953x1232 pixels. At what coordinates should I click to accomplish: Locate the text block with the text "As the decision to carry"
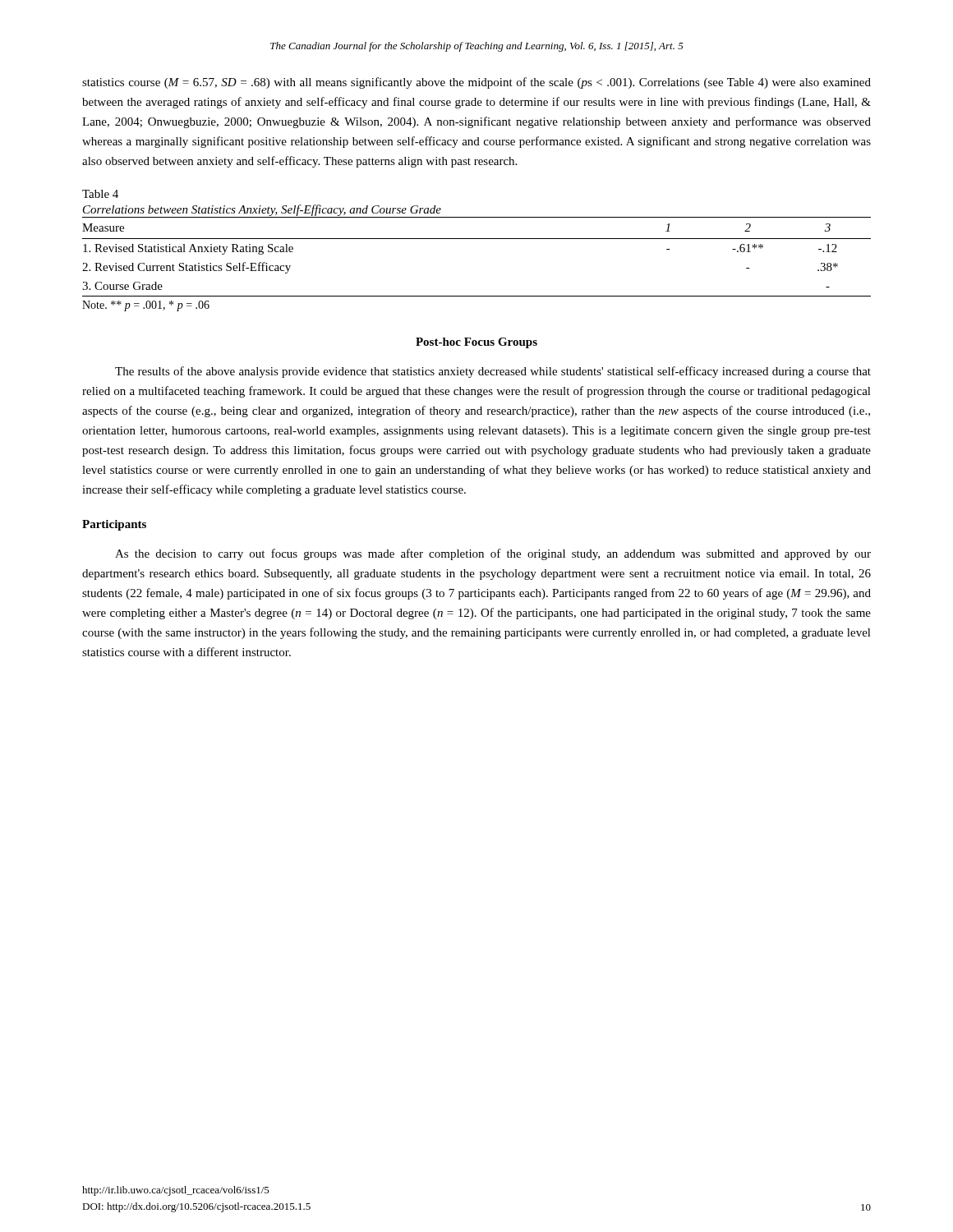coord(476,603)
